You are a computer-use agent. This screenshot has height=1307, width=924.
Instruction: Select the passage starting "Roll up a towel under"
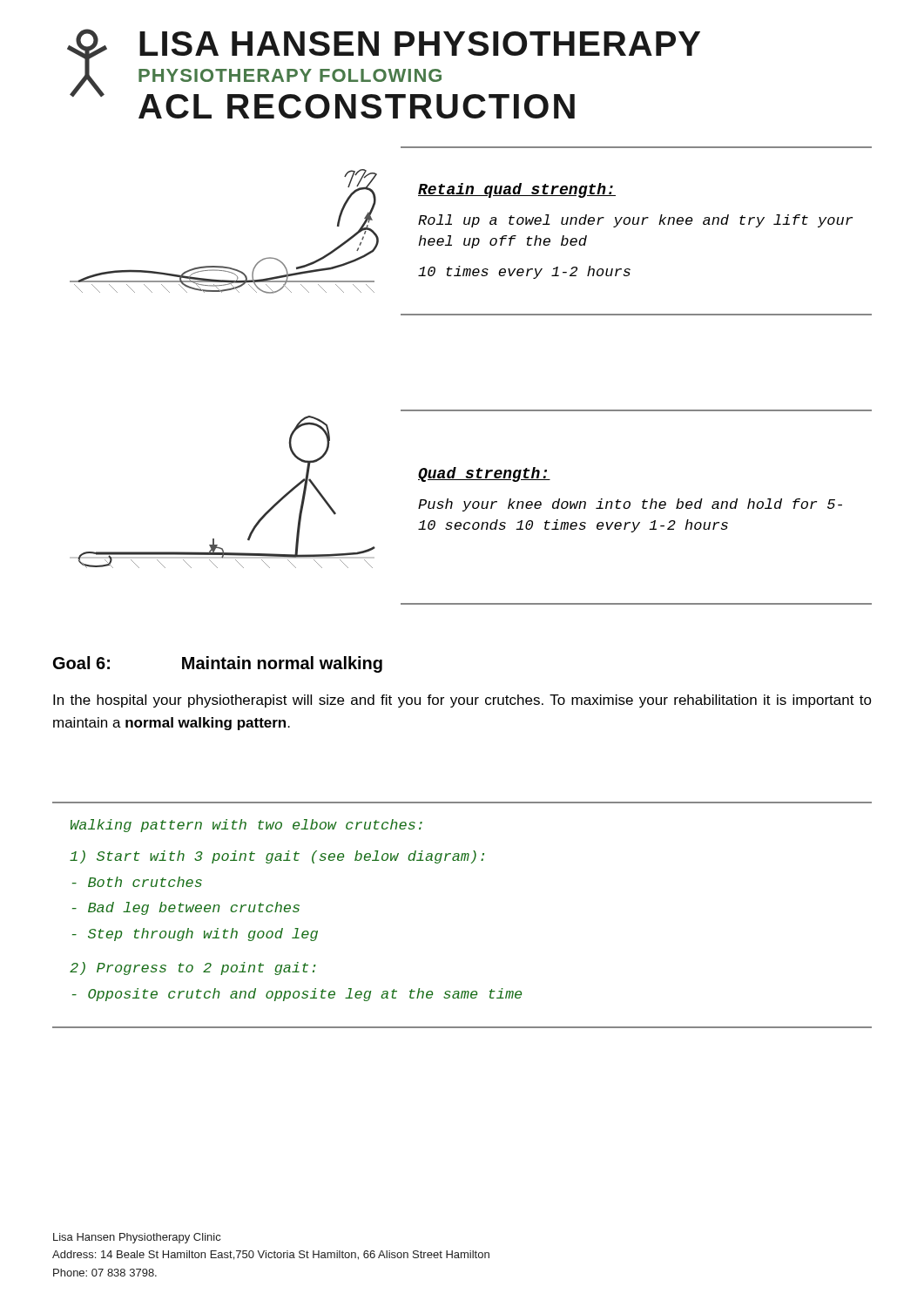pos(636,231)
